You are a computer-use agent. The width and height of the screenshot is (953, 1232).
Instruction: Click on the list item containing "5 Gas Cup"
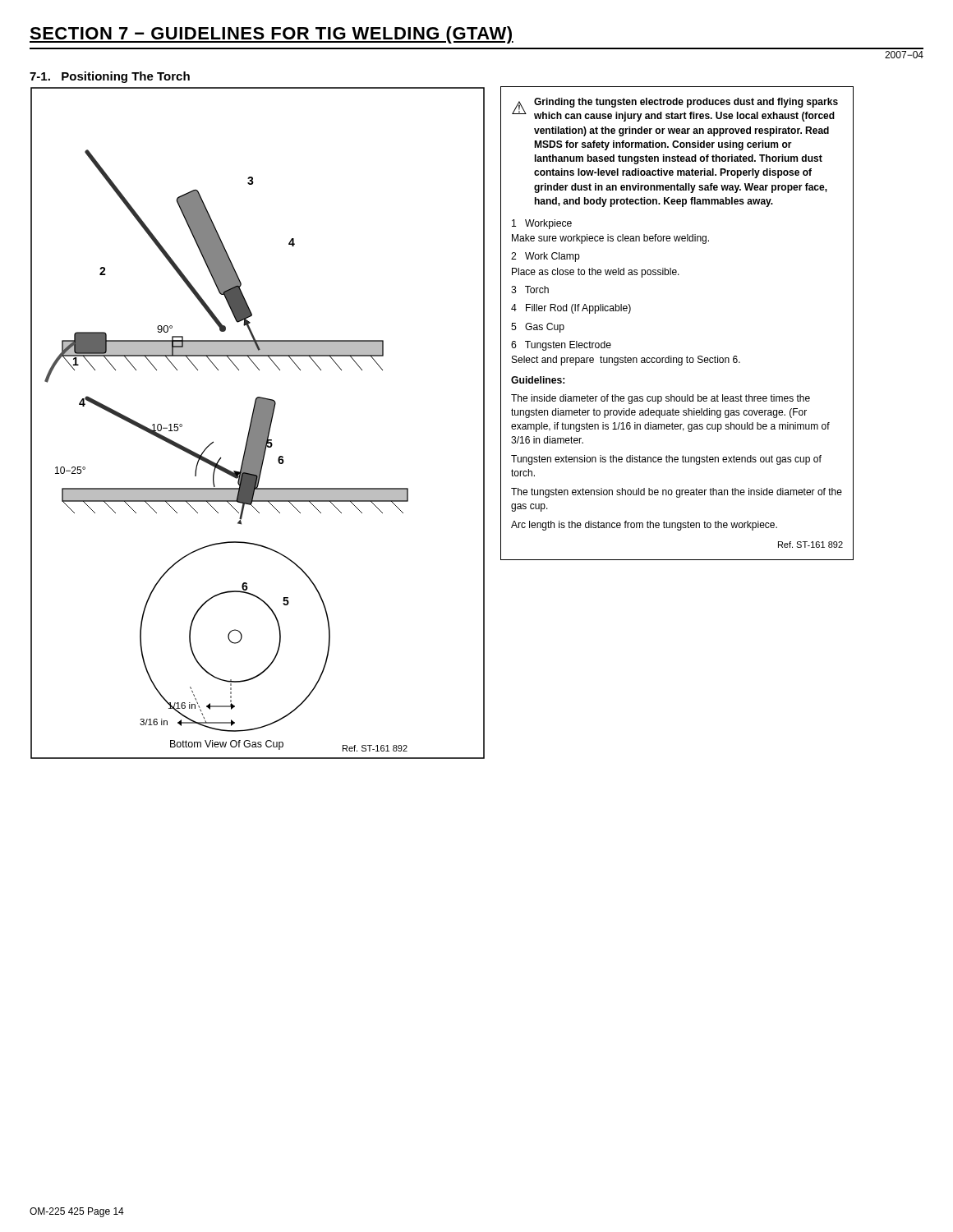point(538,326)
